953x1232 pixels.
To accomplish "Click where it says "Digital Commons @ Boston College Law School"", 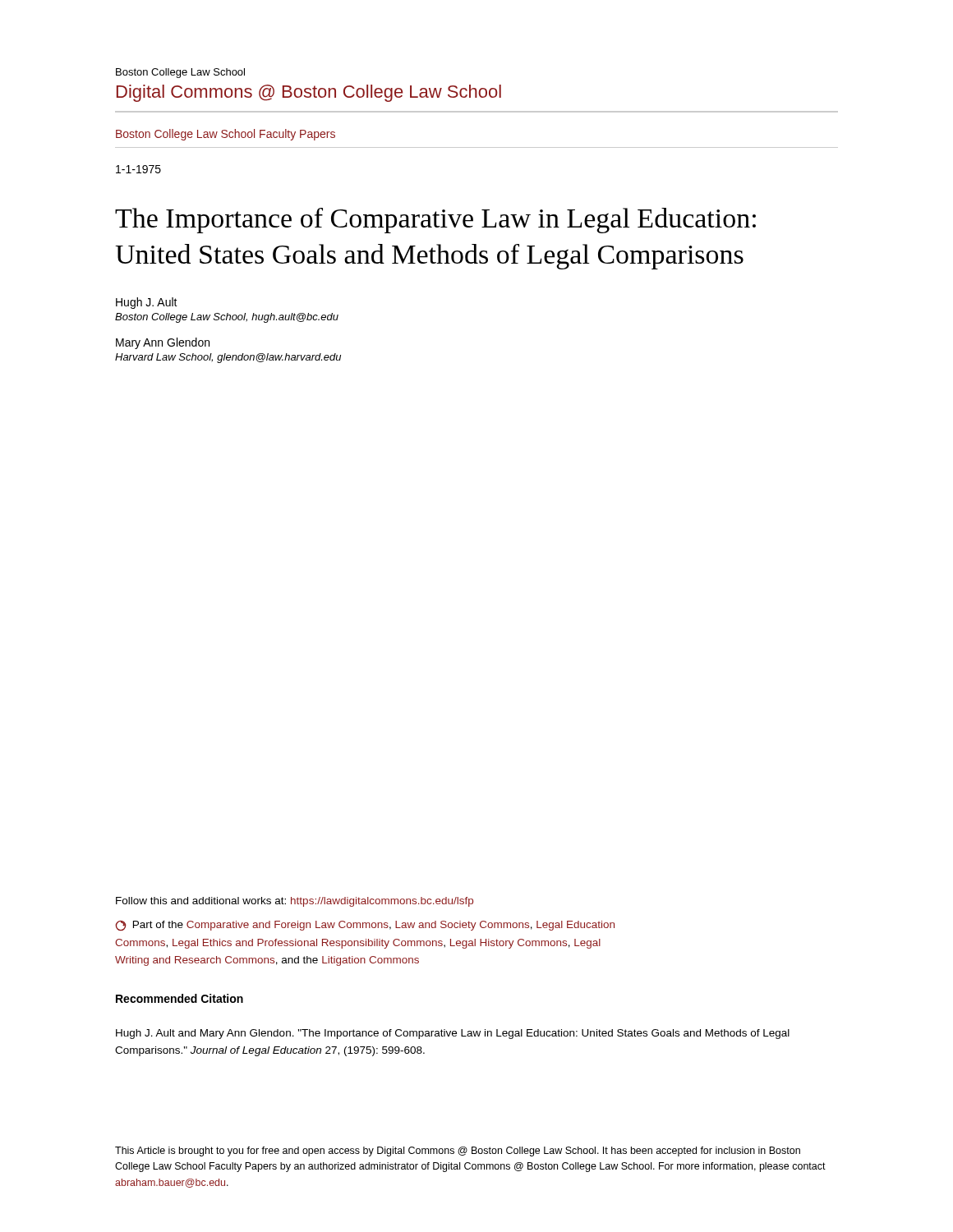I will tap(309, 92).
